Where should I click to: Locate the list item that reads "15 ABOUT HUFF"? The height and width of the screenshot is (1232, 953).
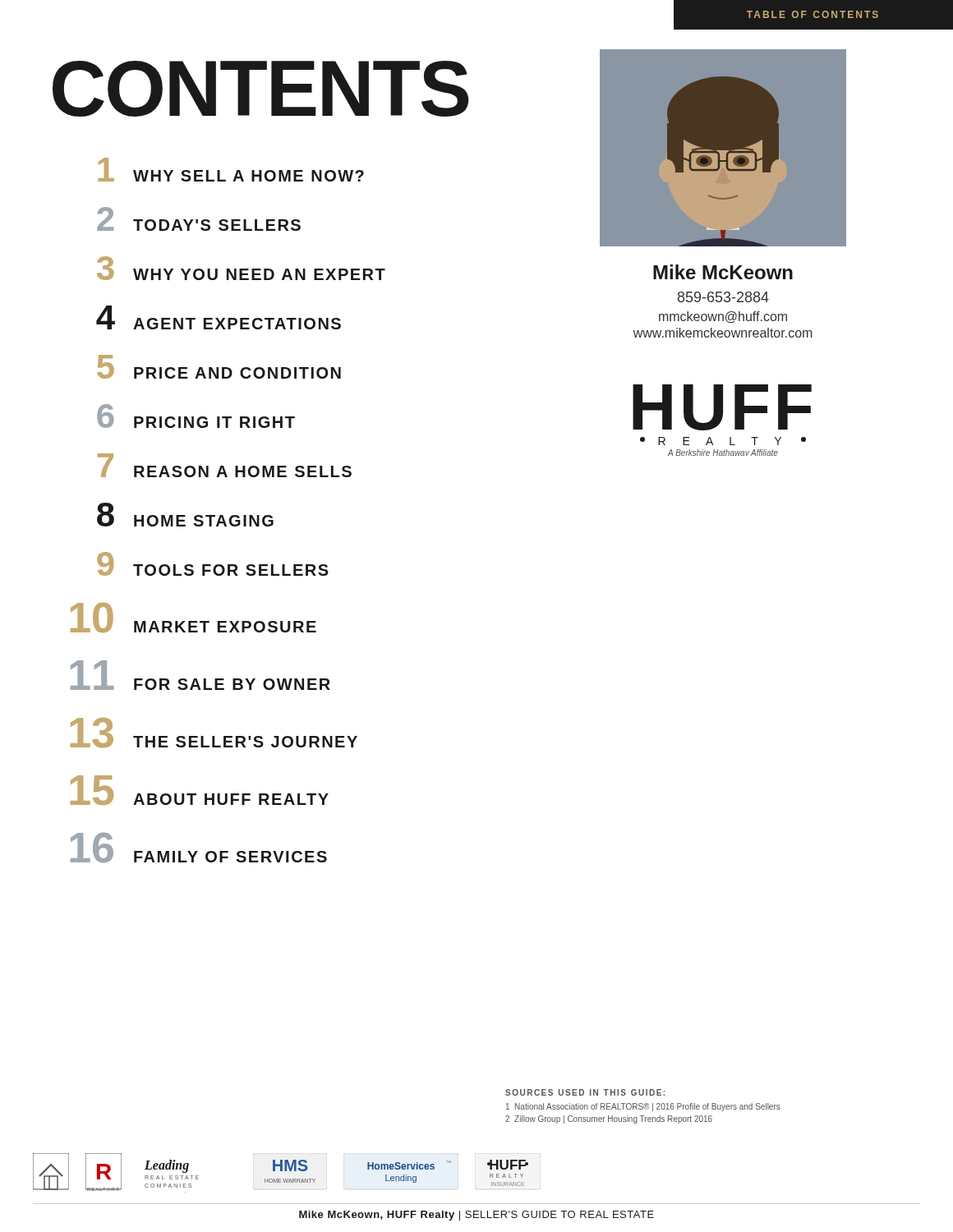tap(190, 790)
